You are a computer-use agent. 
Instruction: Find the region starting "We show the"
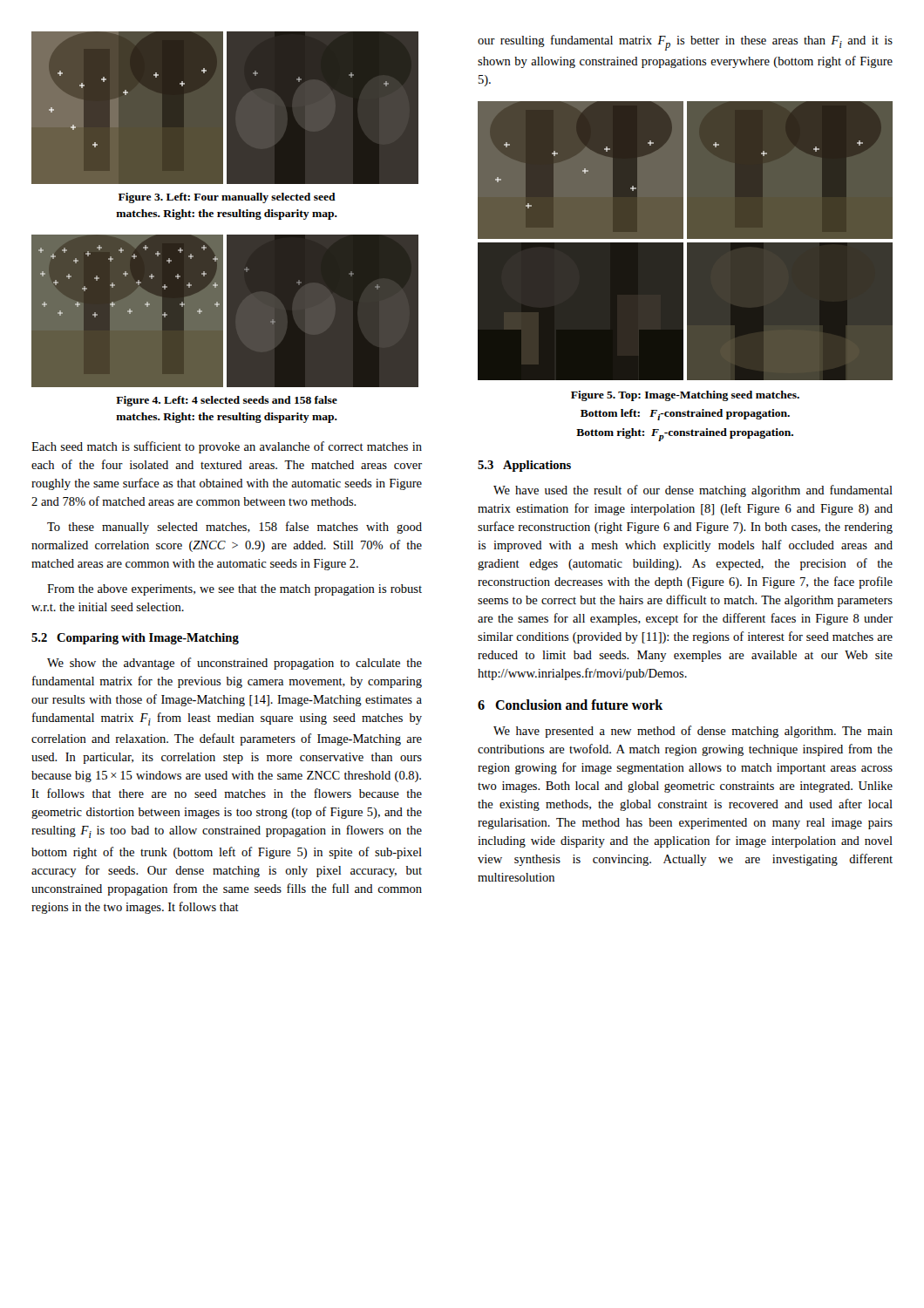tap(227, 784)
